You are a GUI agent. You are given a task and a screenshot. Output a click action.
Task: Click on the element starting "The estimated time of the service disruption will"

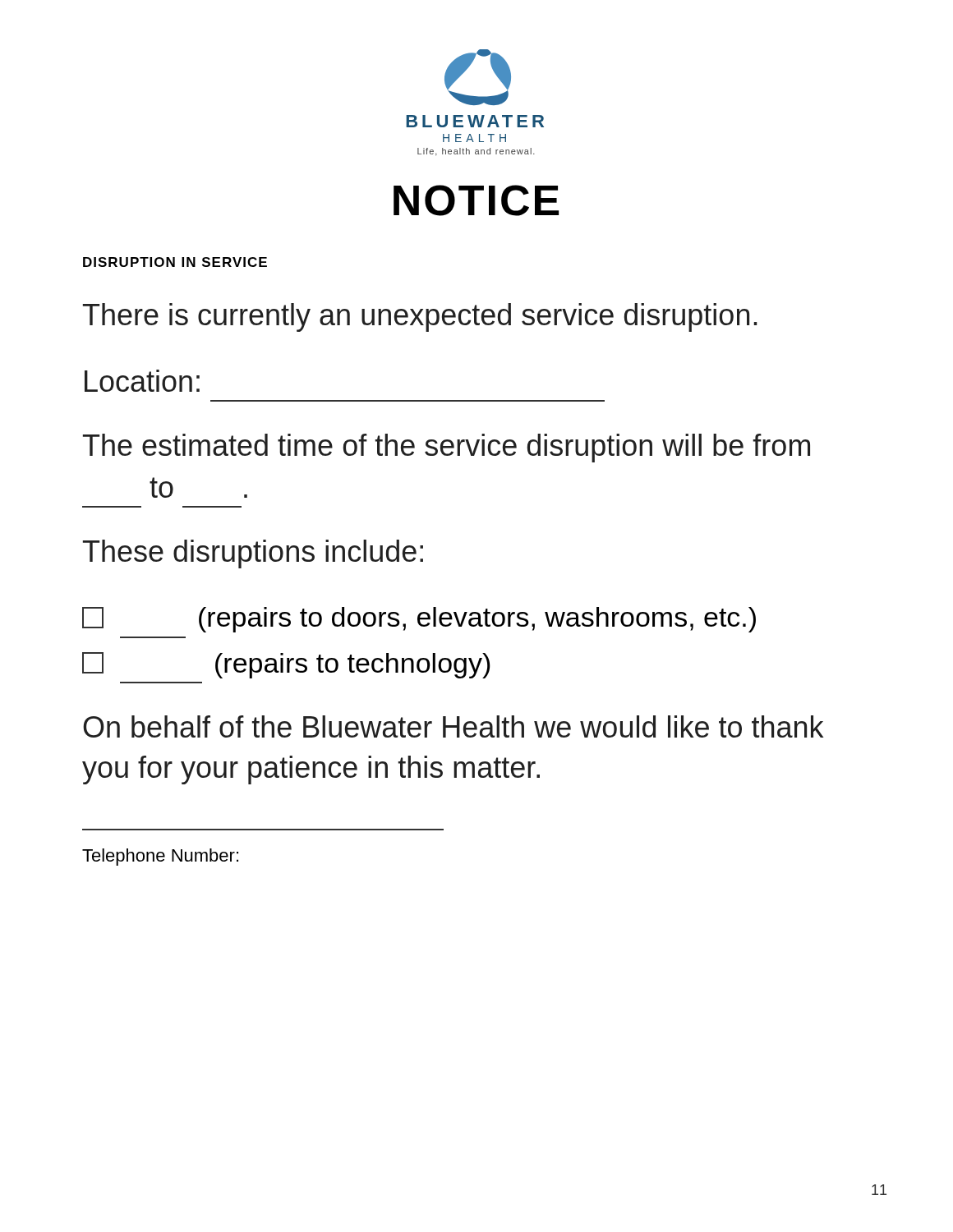point(447,468)
